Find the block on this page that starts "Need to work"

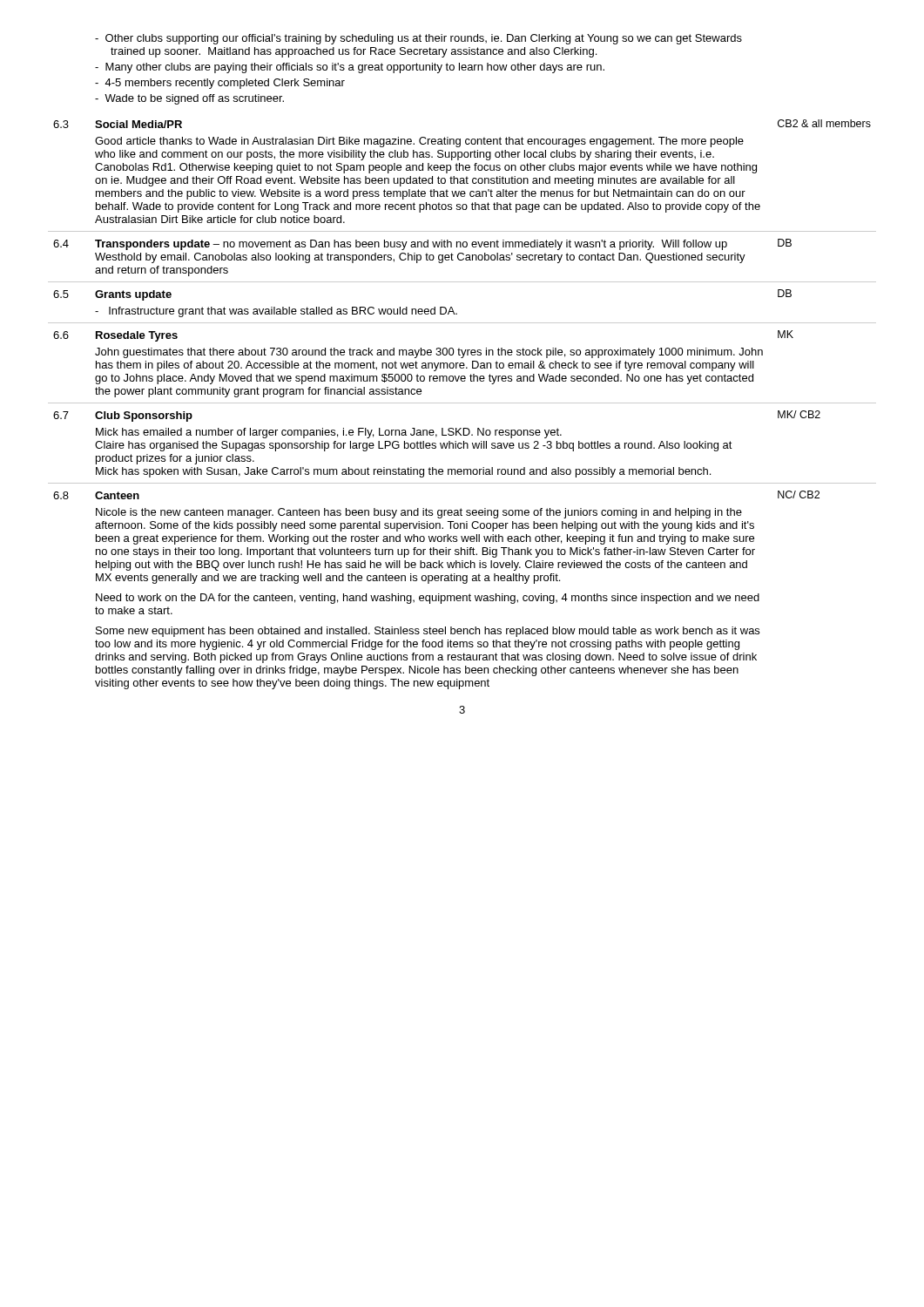point(427,604)
